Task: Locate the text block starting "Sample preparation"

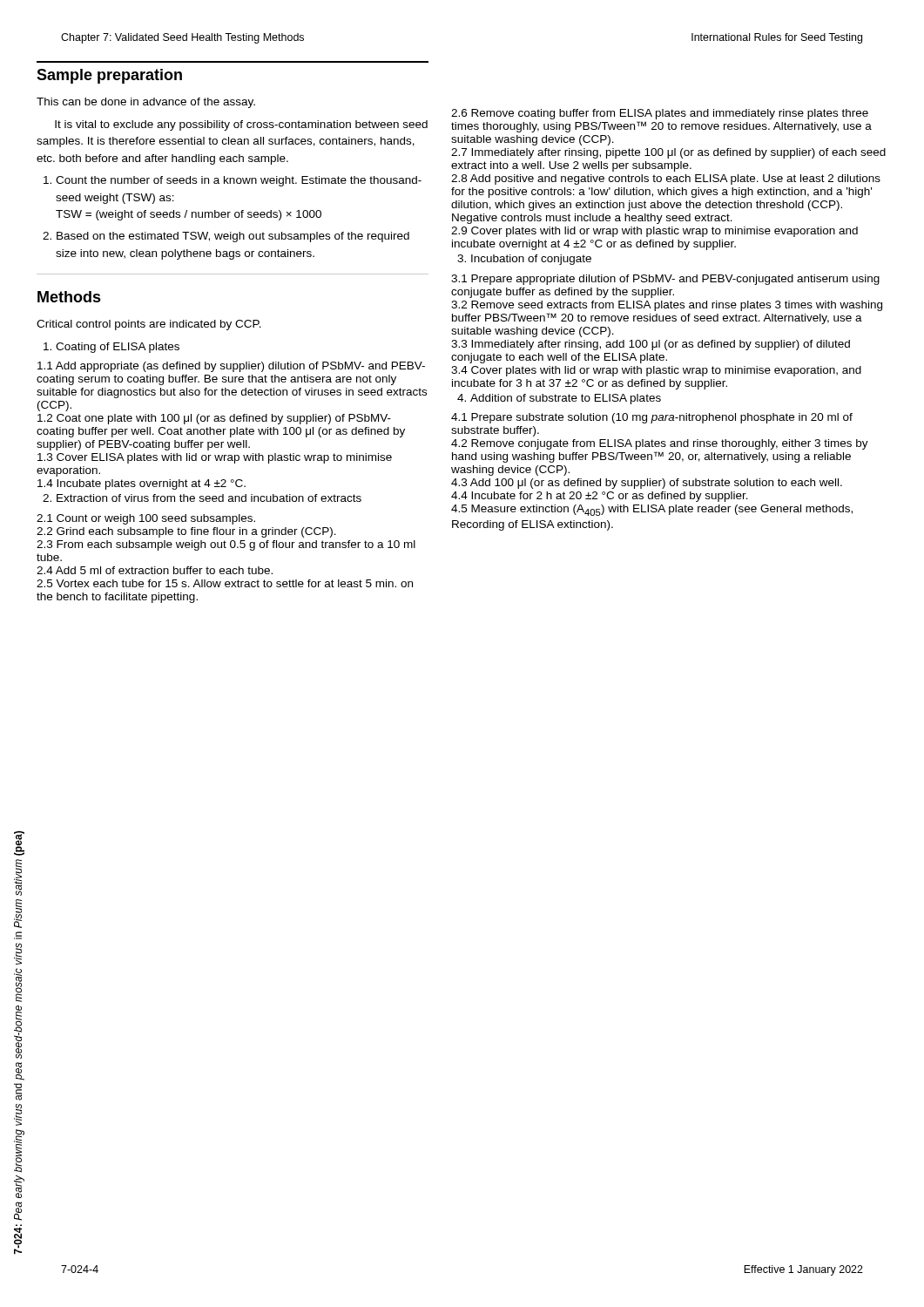Action: click(x=233, y=73)
